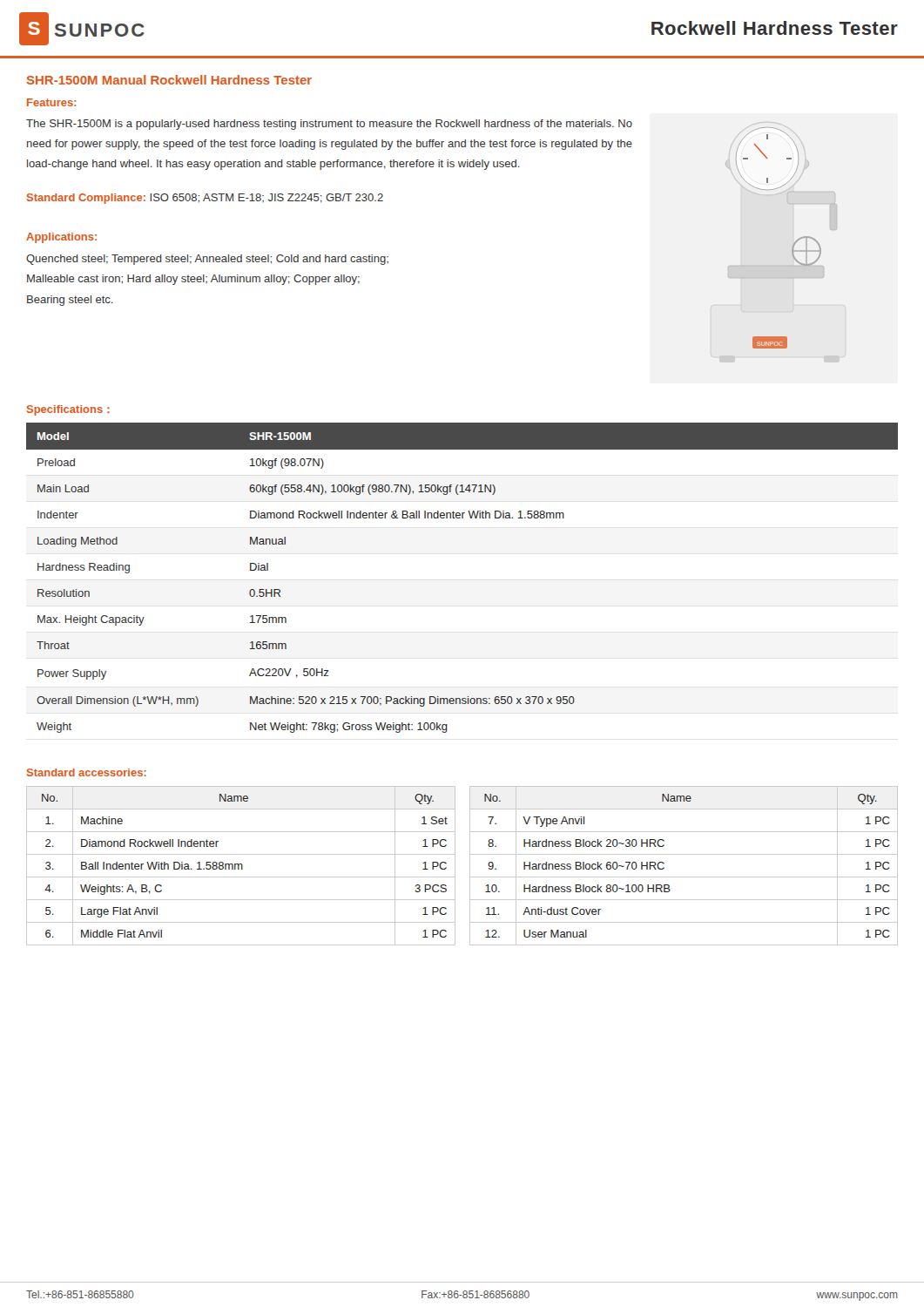Screen dimensions: 1307x924
Task: Where is the passage that starts "Quenched steel; Tempered steel; Annealed"?
Action: coord(208,279)
